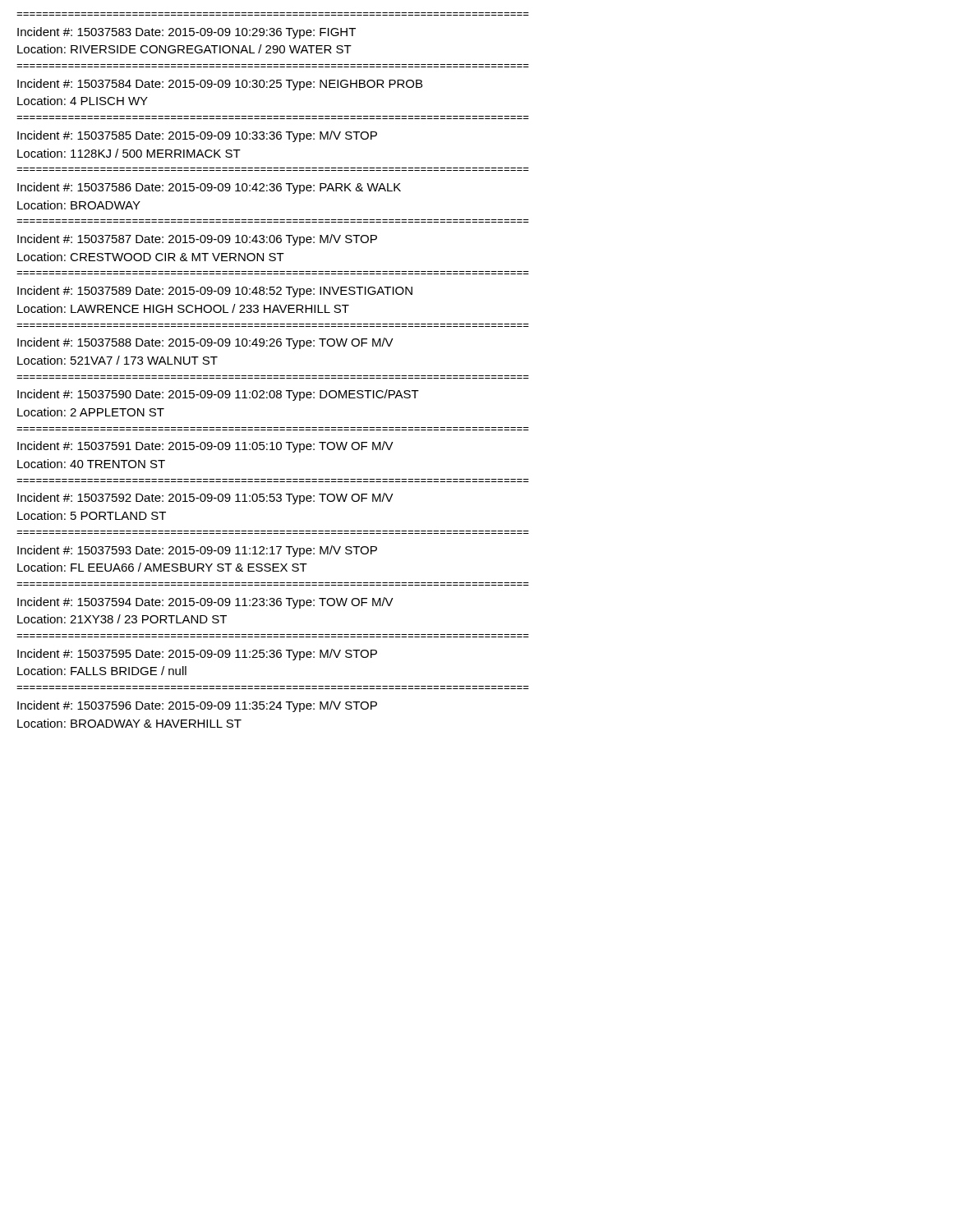Navigate to the block starting "Incident #: 15037586 Date:"
This screenshot has height=1232, width=953.
209,196
